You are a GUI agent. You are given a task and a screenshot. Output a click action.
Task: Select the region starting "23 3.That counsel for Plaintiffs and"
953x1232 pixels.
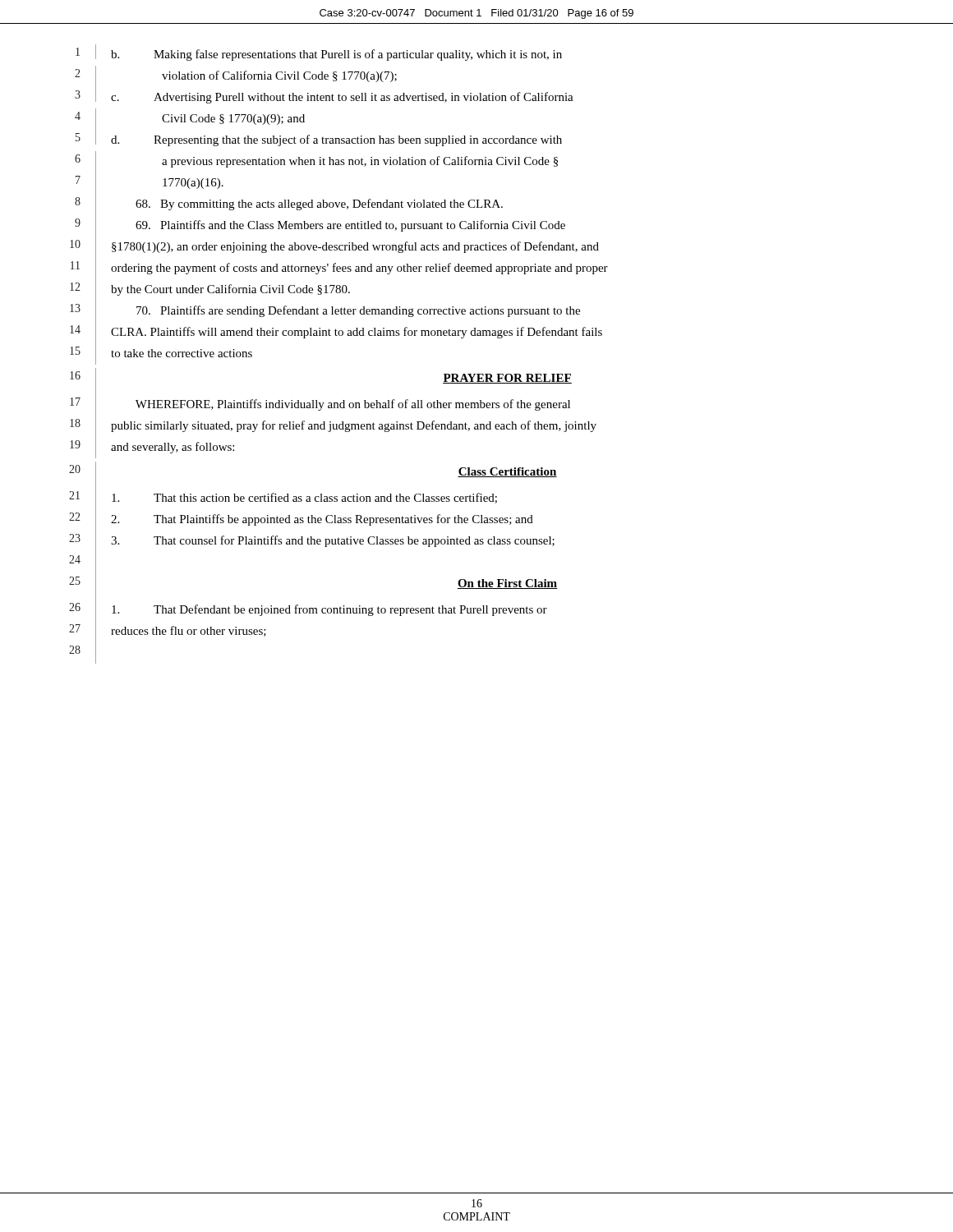[x=476, y=541]
